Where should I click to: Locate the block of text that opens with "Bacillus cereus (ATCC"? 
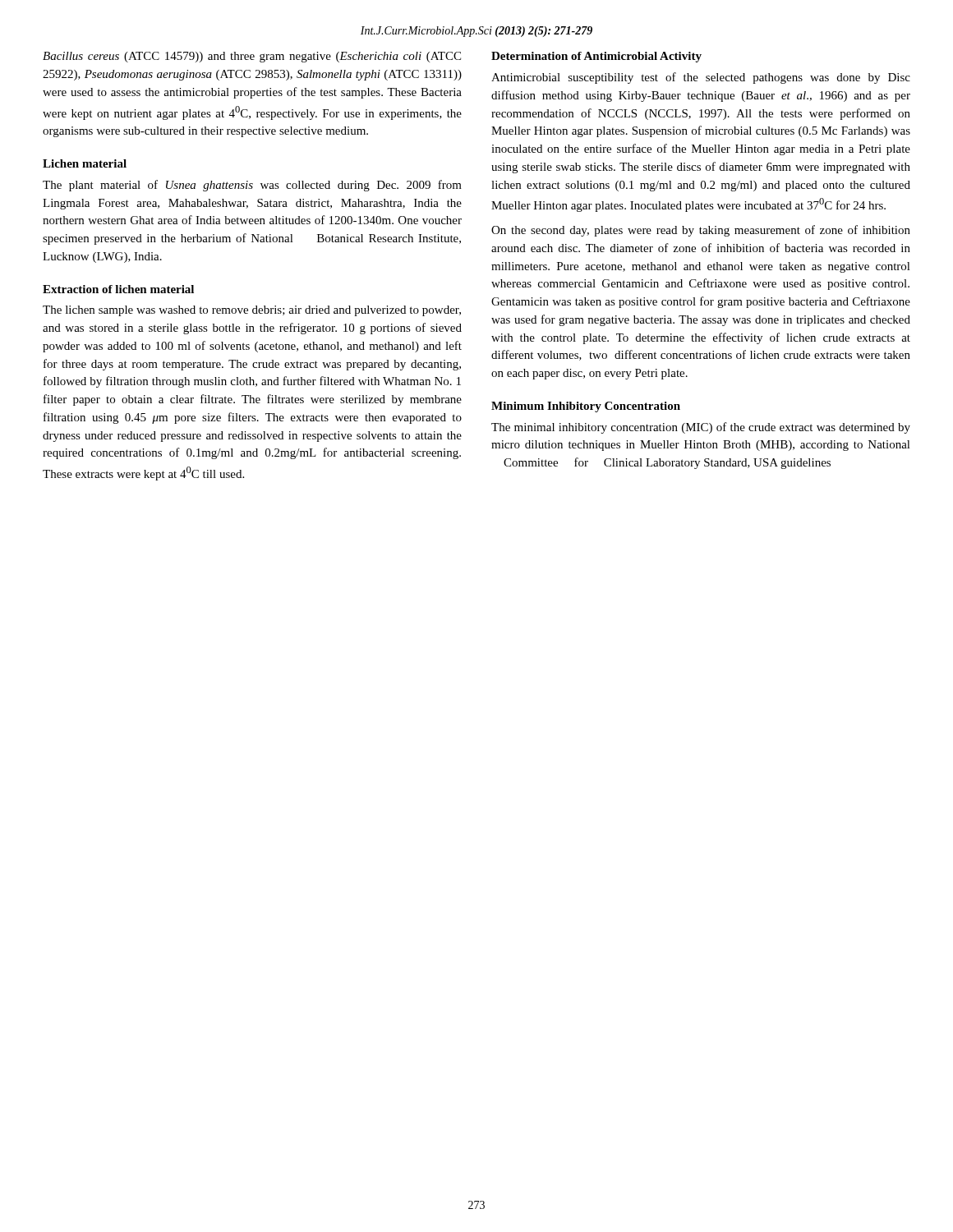252,94
